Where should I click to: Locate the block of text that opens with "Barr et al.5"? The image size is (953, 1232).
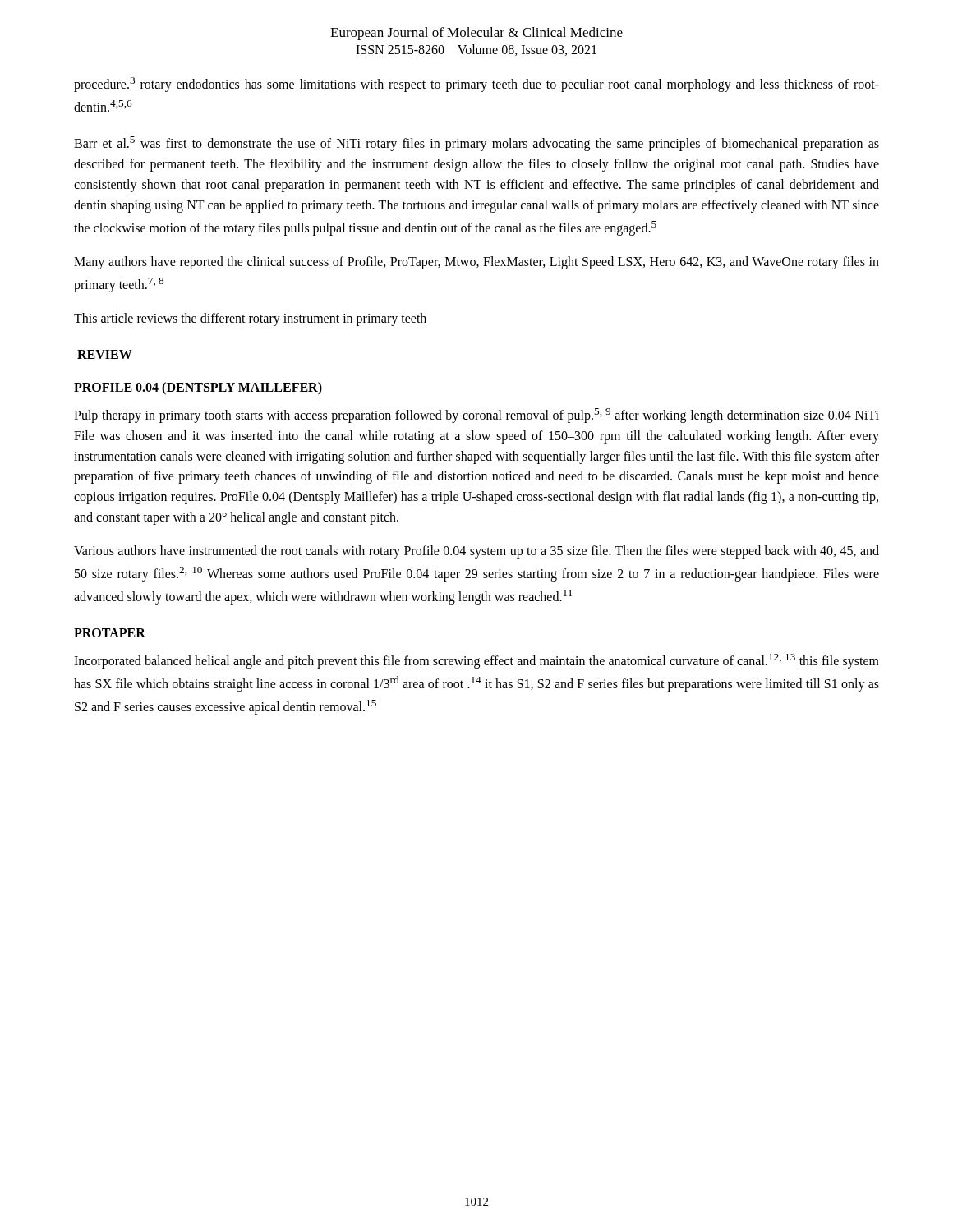476,184
